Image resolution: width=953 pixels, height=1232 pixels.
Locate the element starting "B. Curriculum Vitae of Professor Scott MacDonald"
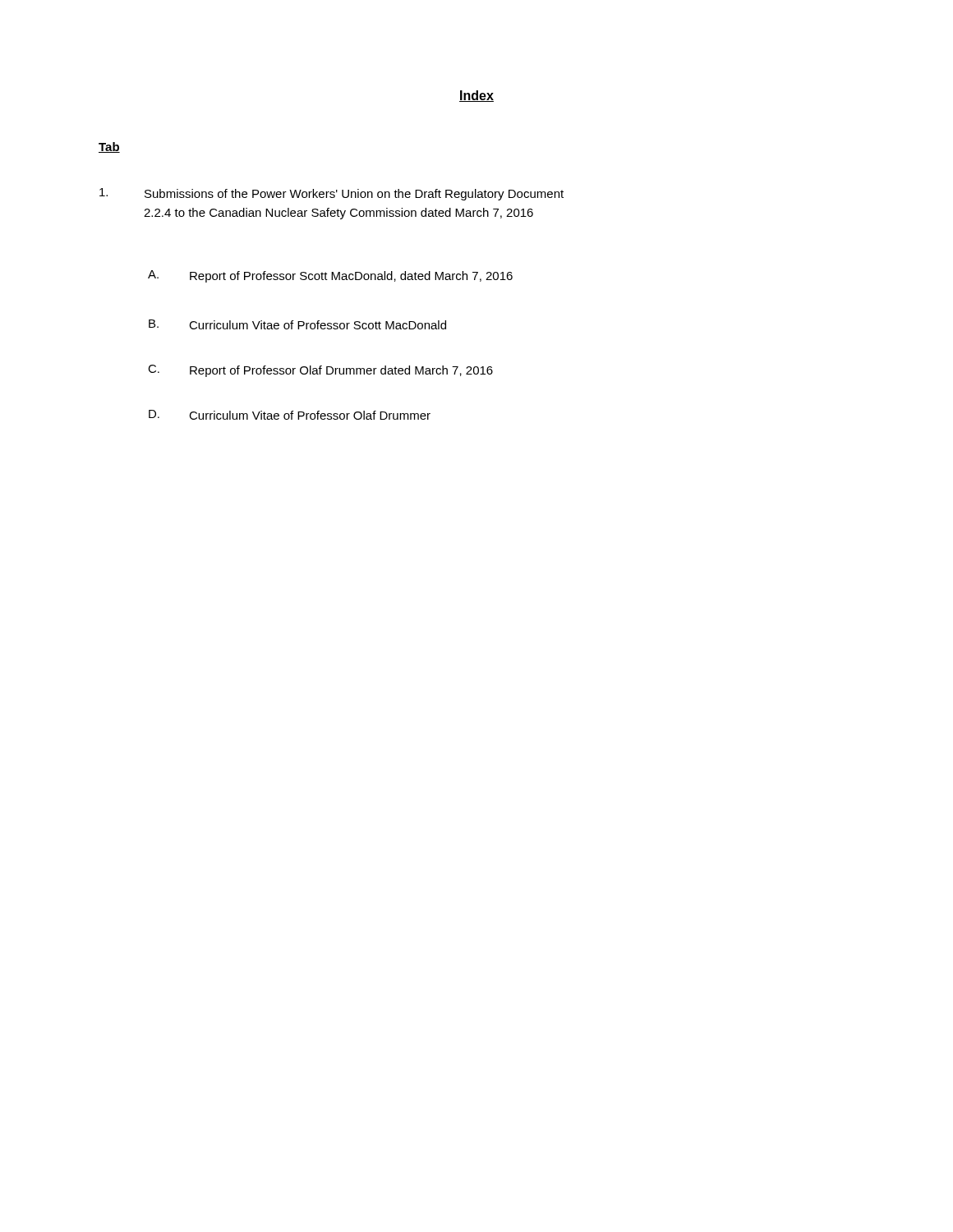tap(297, 325)
